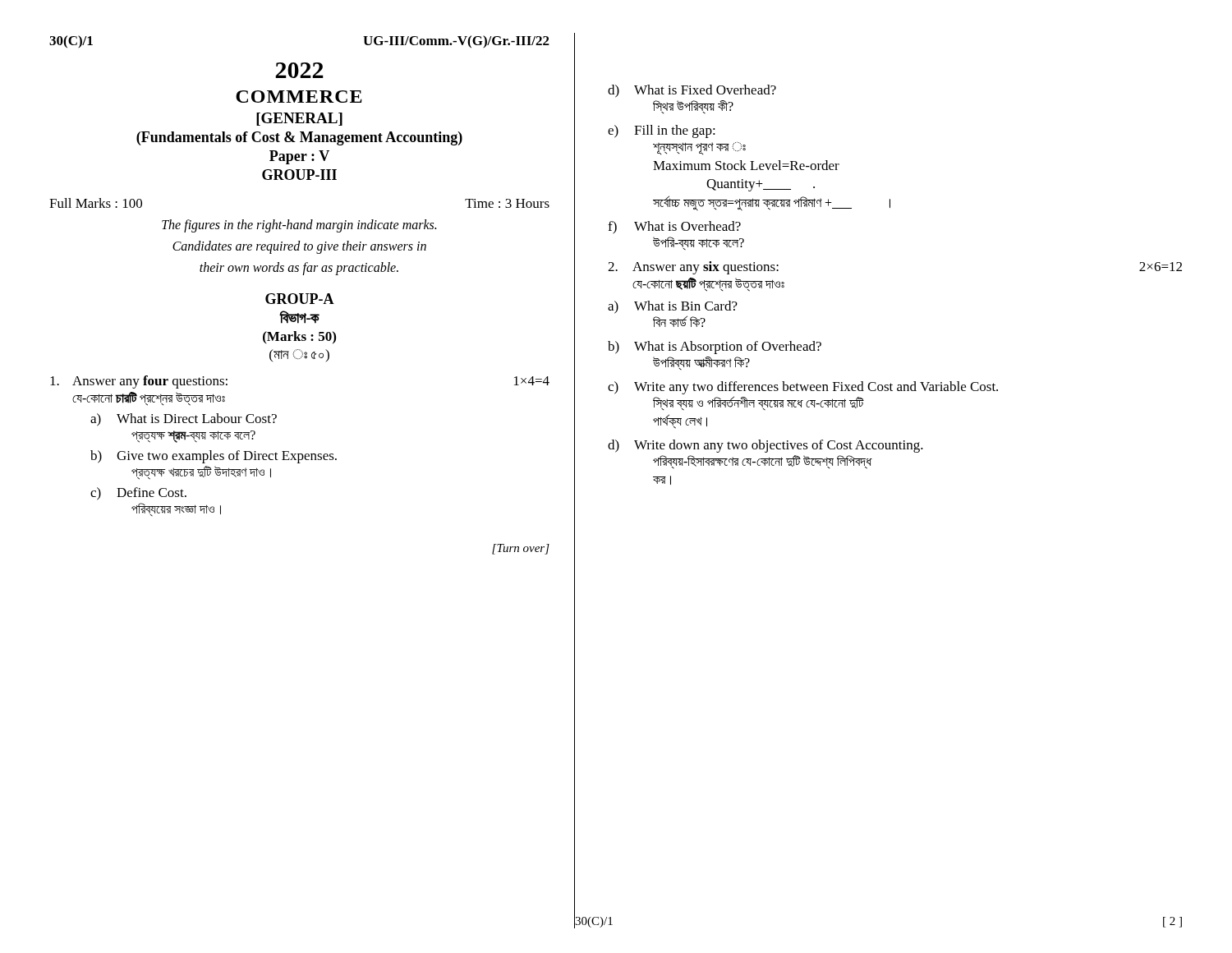Select the region starting "2022 COMMERCE [GENERAL] (Fundamentals of"
The image size is (1232, 953).
tap(299, 120)
